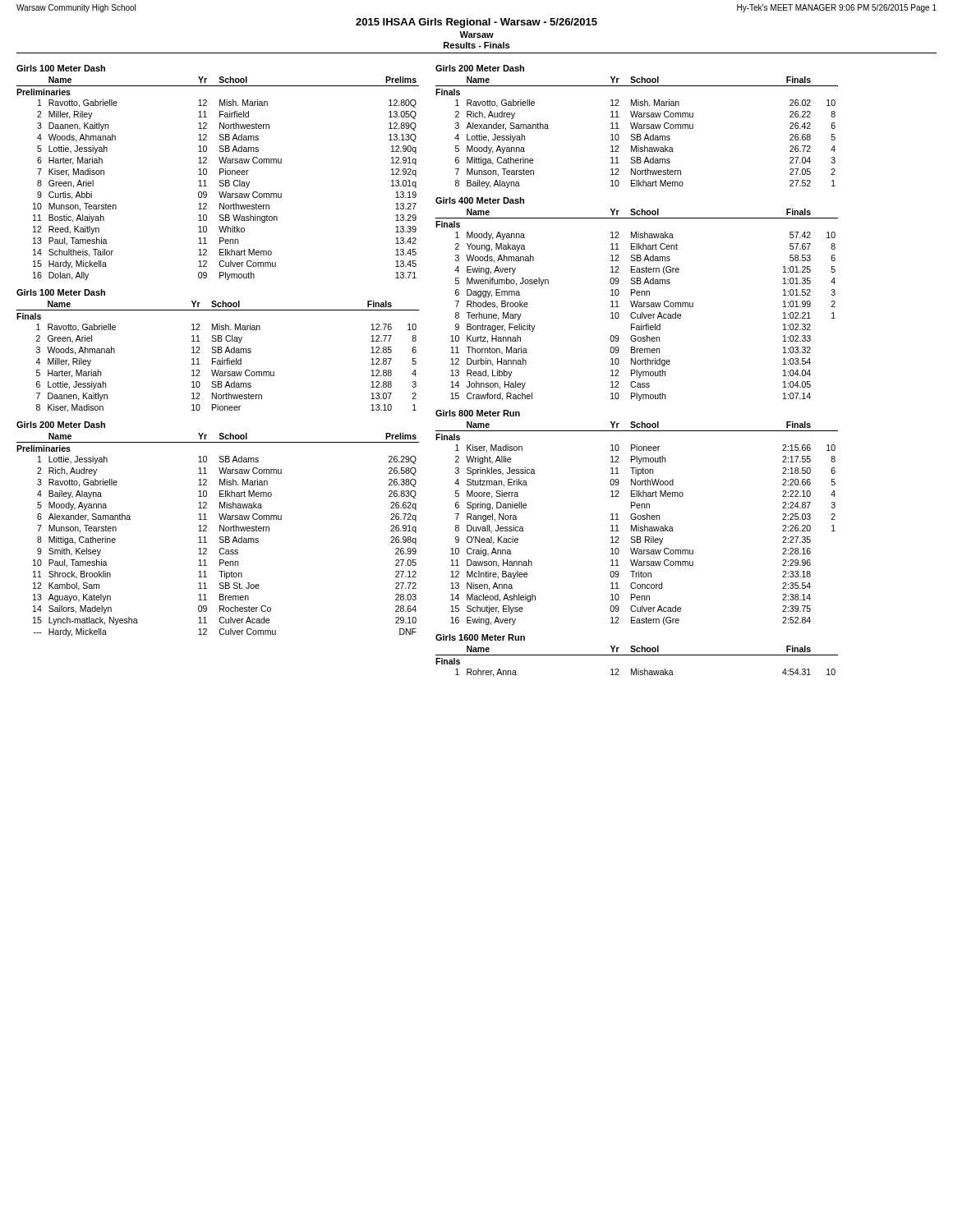Locate the table with the text "Elkhart Cent"
The width and height of the screenshot is (953, 1232).
(x=637, y=304)
